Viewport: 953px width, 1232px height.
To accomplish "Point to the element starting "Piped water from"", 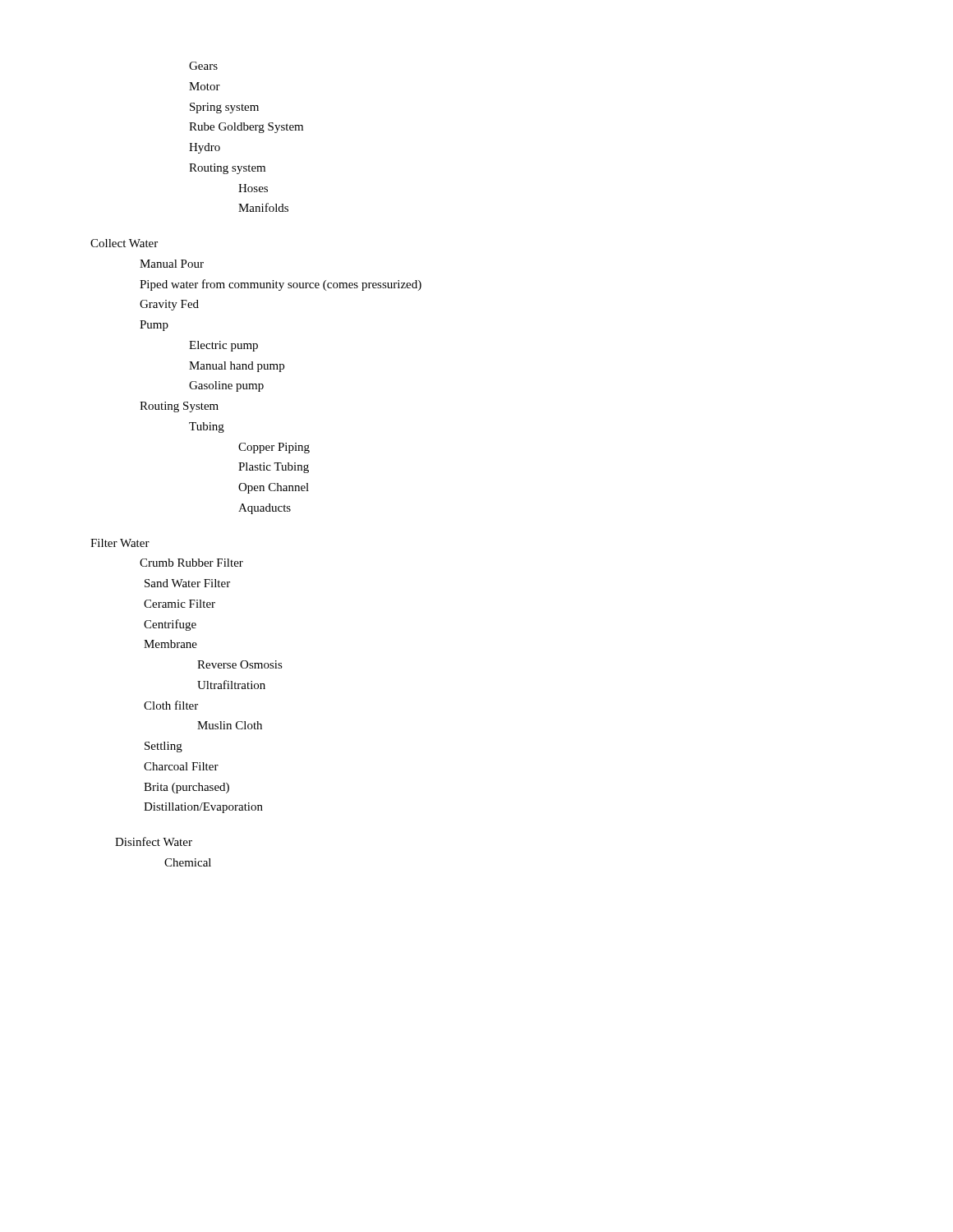I will click(281, 284).
